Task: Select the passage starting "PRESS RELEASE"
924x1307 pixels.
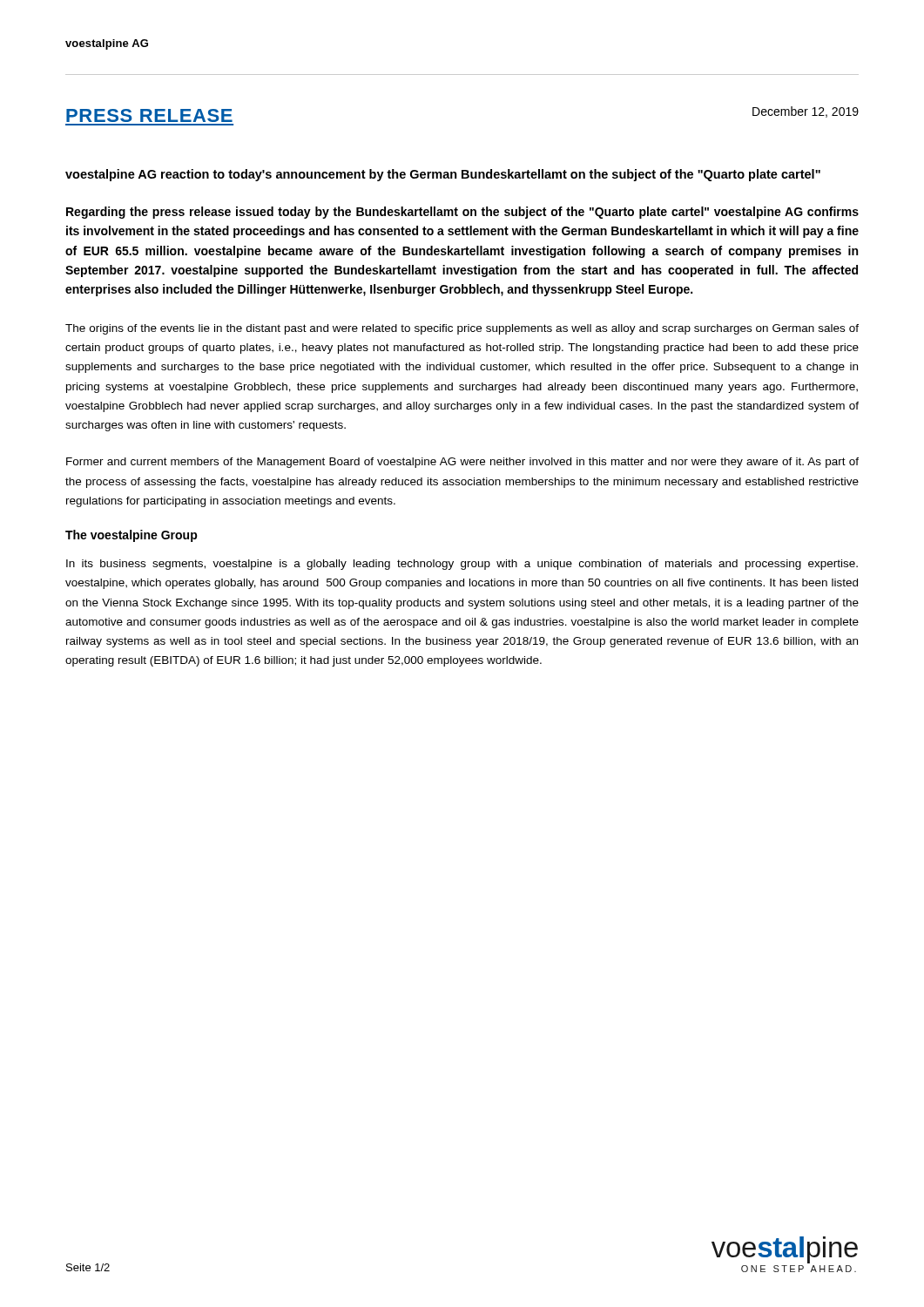Action: pyautogui.click(x=149, y=116)
